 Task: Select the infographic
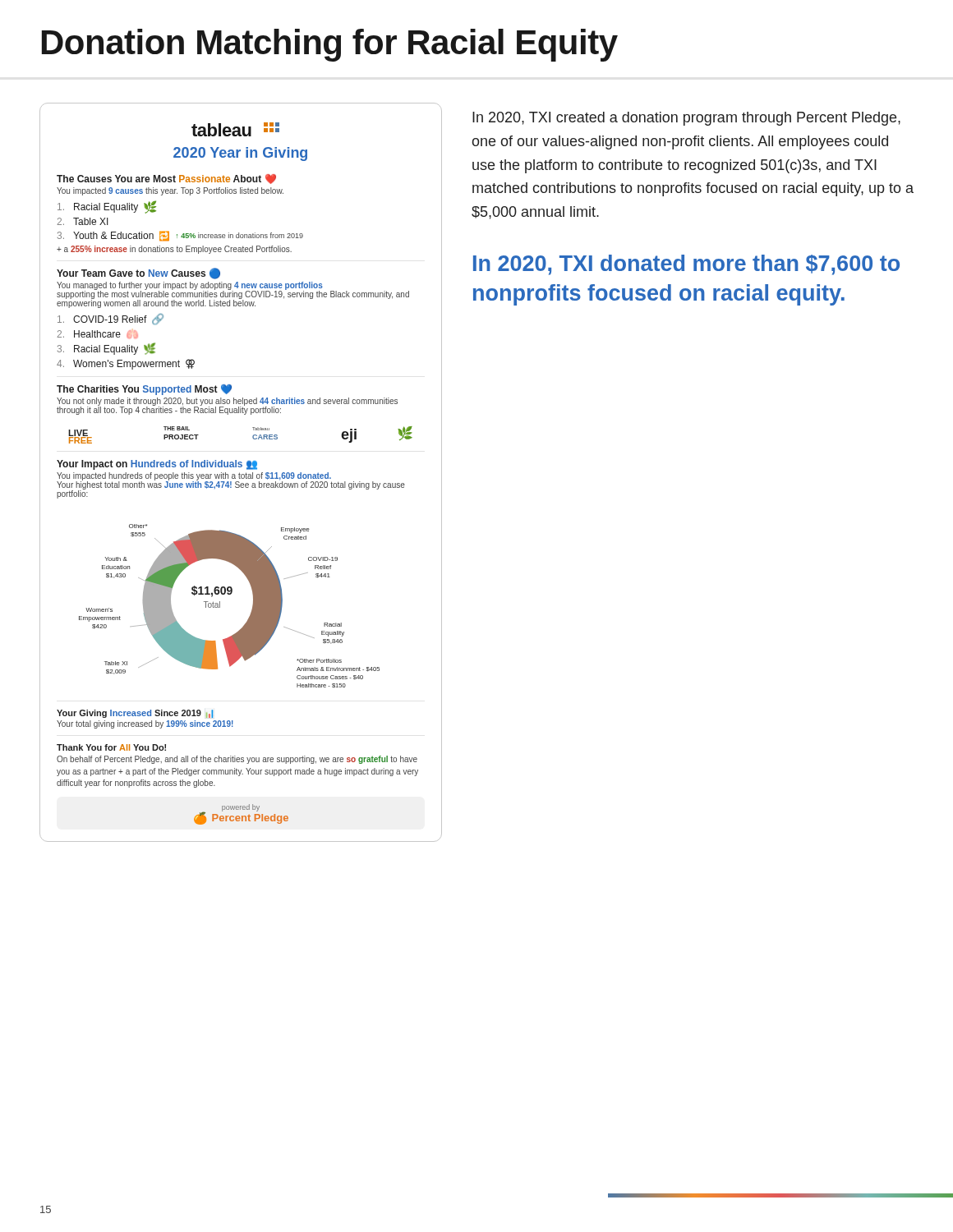pos(241,472)
